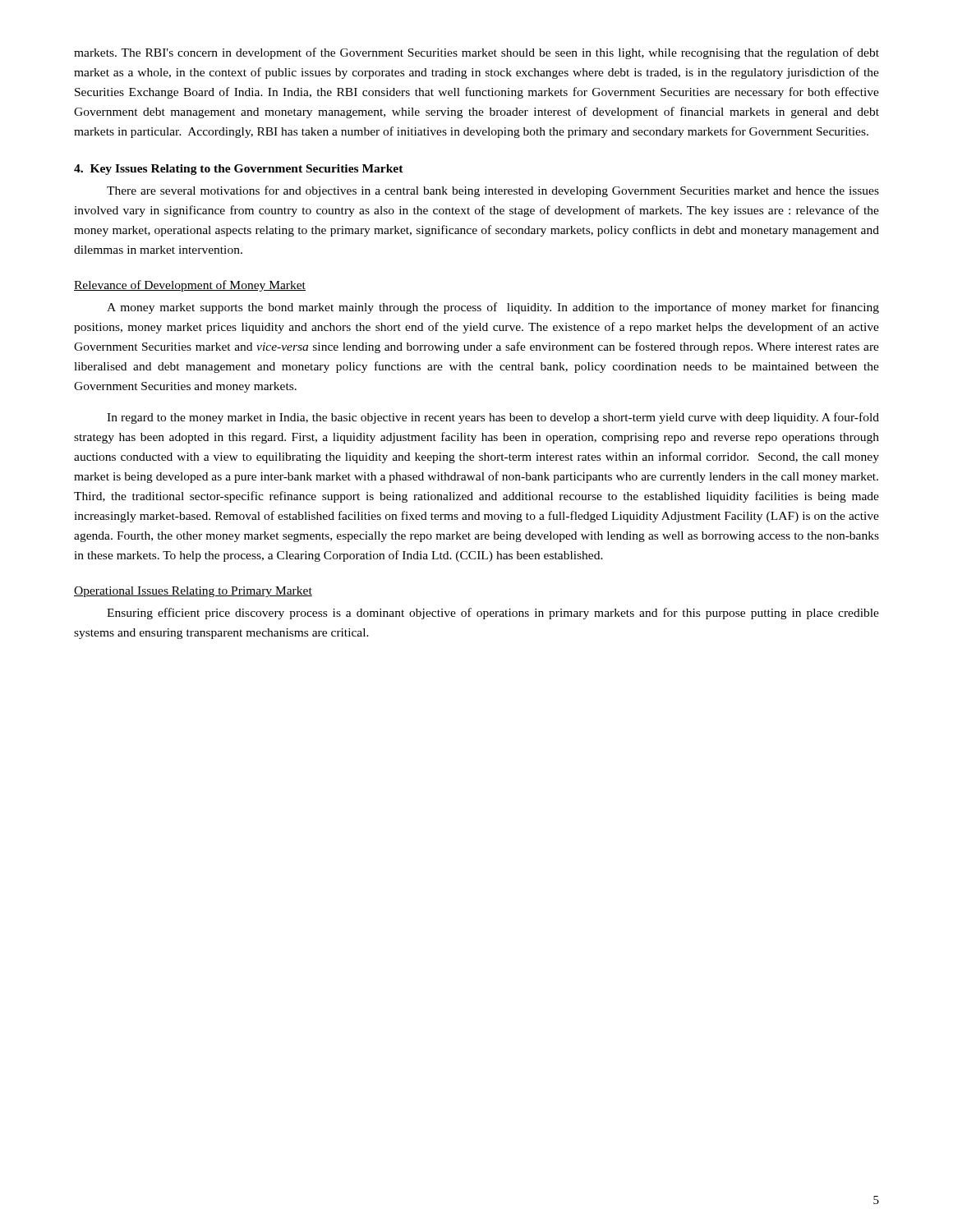Click on the element starting "Relevance of Development of"
This screenshot has height=1232, width=953.
click(190, 285)
